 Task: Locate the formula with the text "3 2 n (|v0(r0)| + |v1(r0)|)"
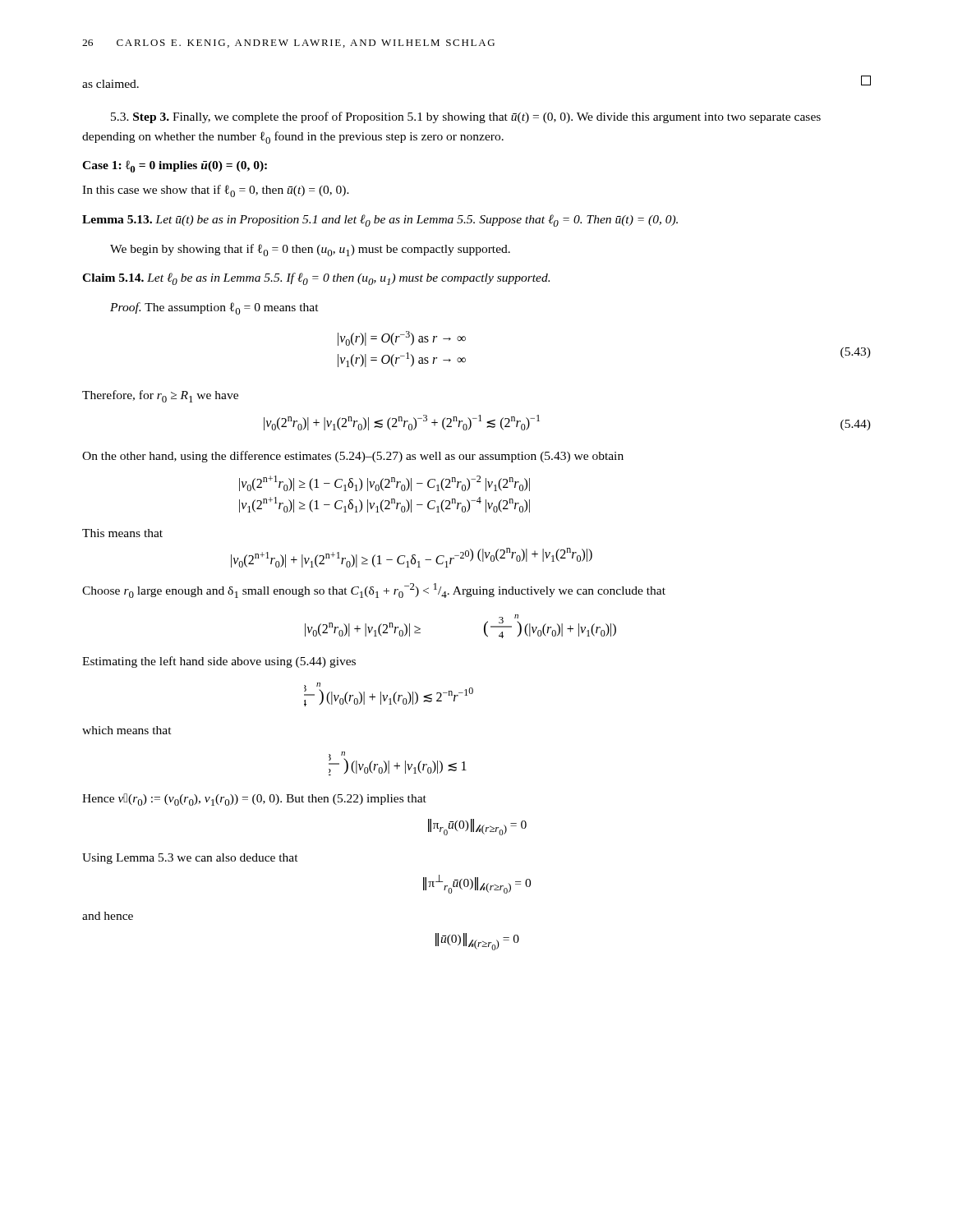point(466,762)
